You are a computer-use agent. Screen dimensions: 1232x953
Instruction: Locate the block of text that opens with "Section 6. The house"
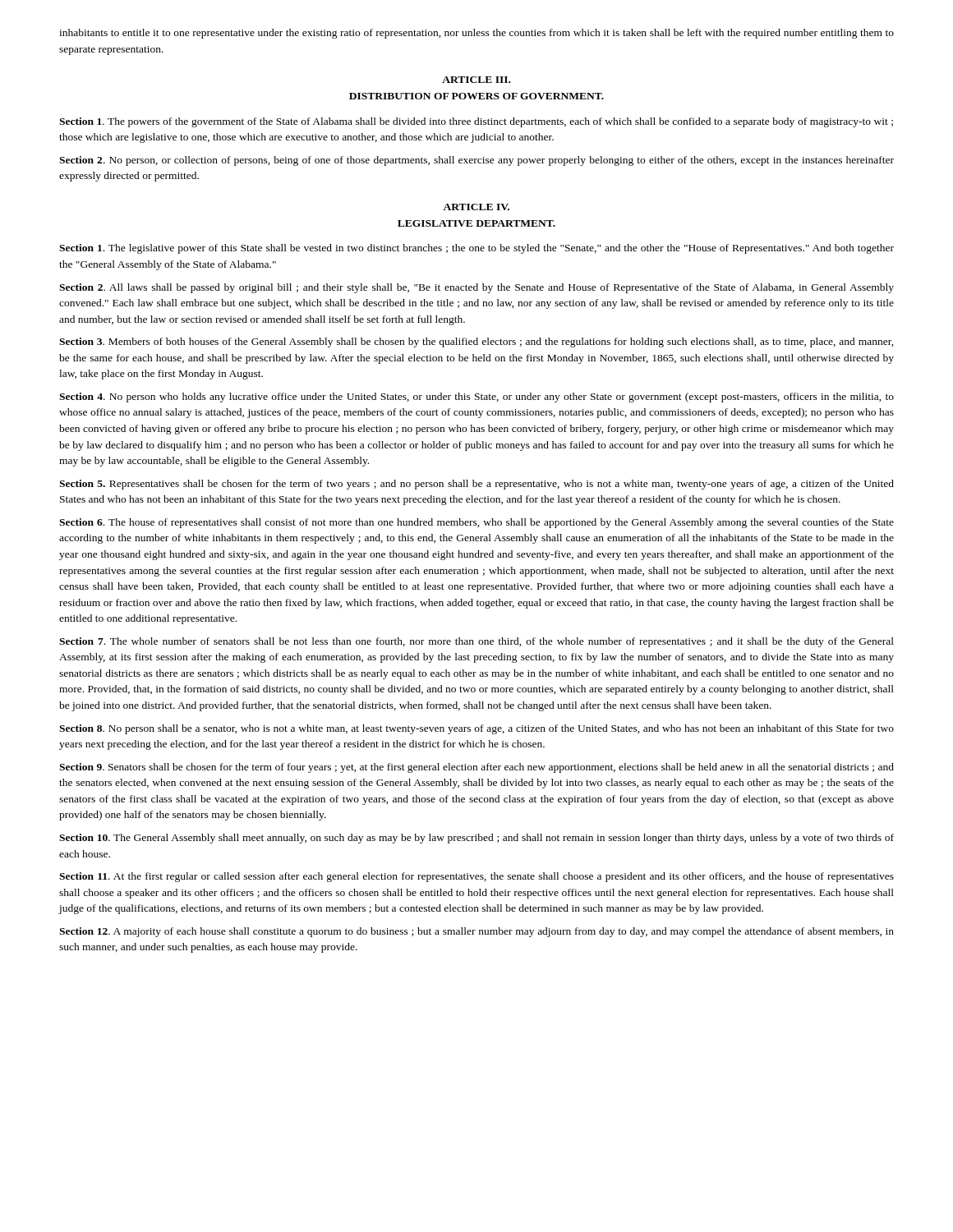point(476,570)
